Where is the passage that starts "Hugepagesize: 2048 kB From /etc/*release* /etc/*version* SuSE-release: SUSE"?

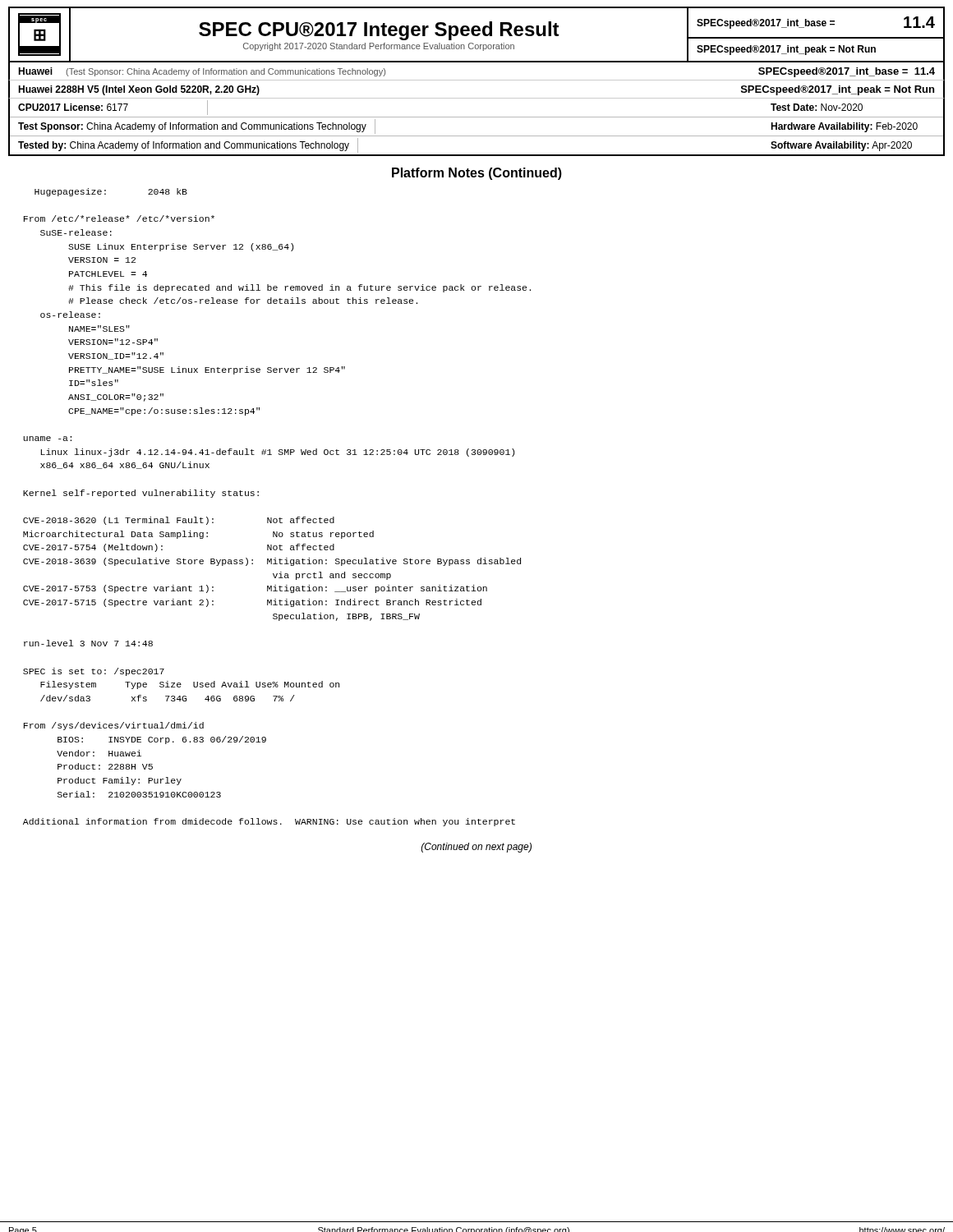point(272,507)
